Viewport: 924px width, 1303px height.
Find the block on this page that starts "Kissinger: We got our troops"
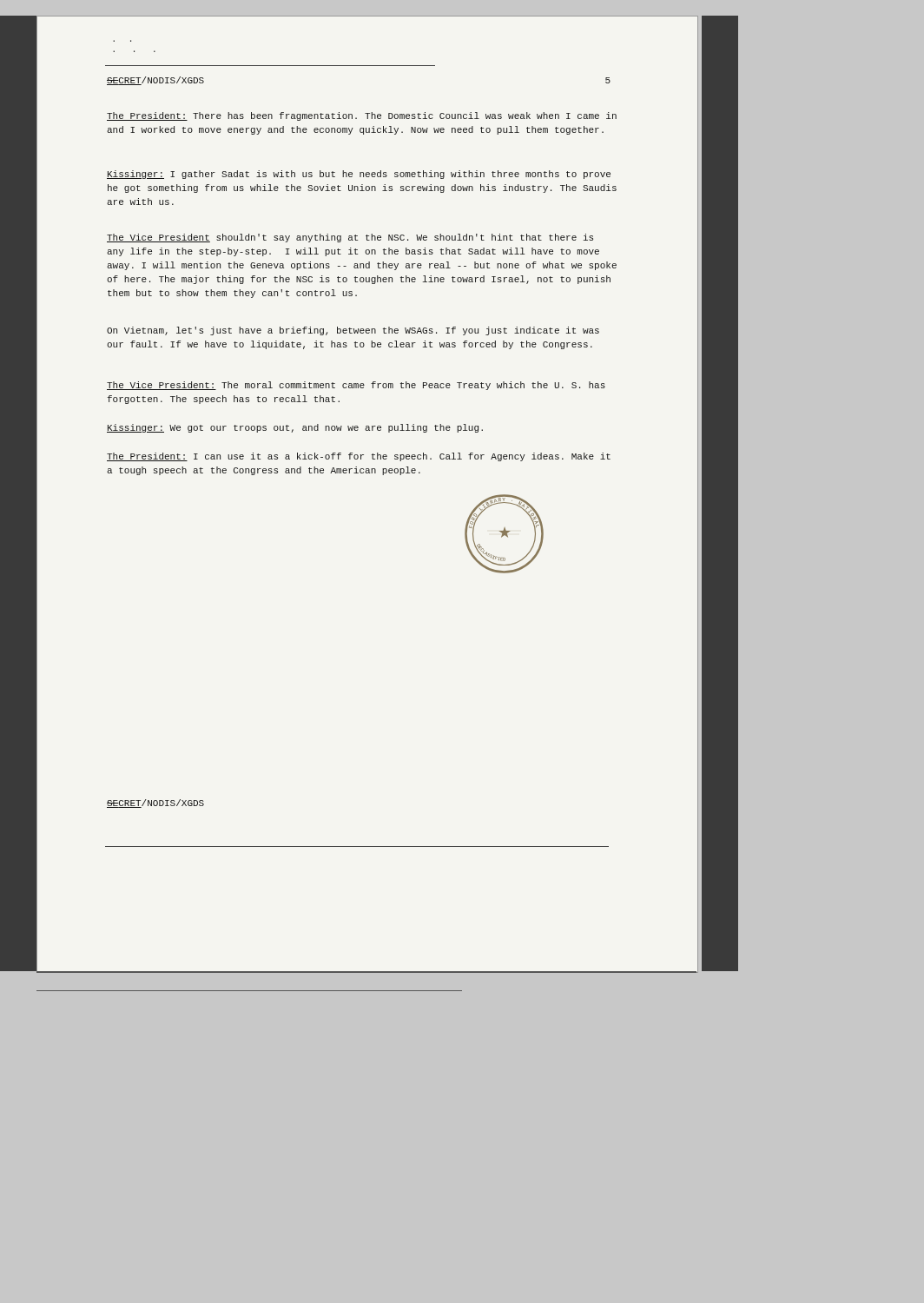point(296,428)
